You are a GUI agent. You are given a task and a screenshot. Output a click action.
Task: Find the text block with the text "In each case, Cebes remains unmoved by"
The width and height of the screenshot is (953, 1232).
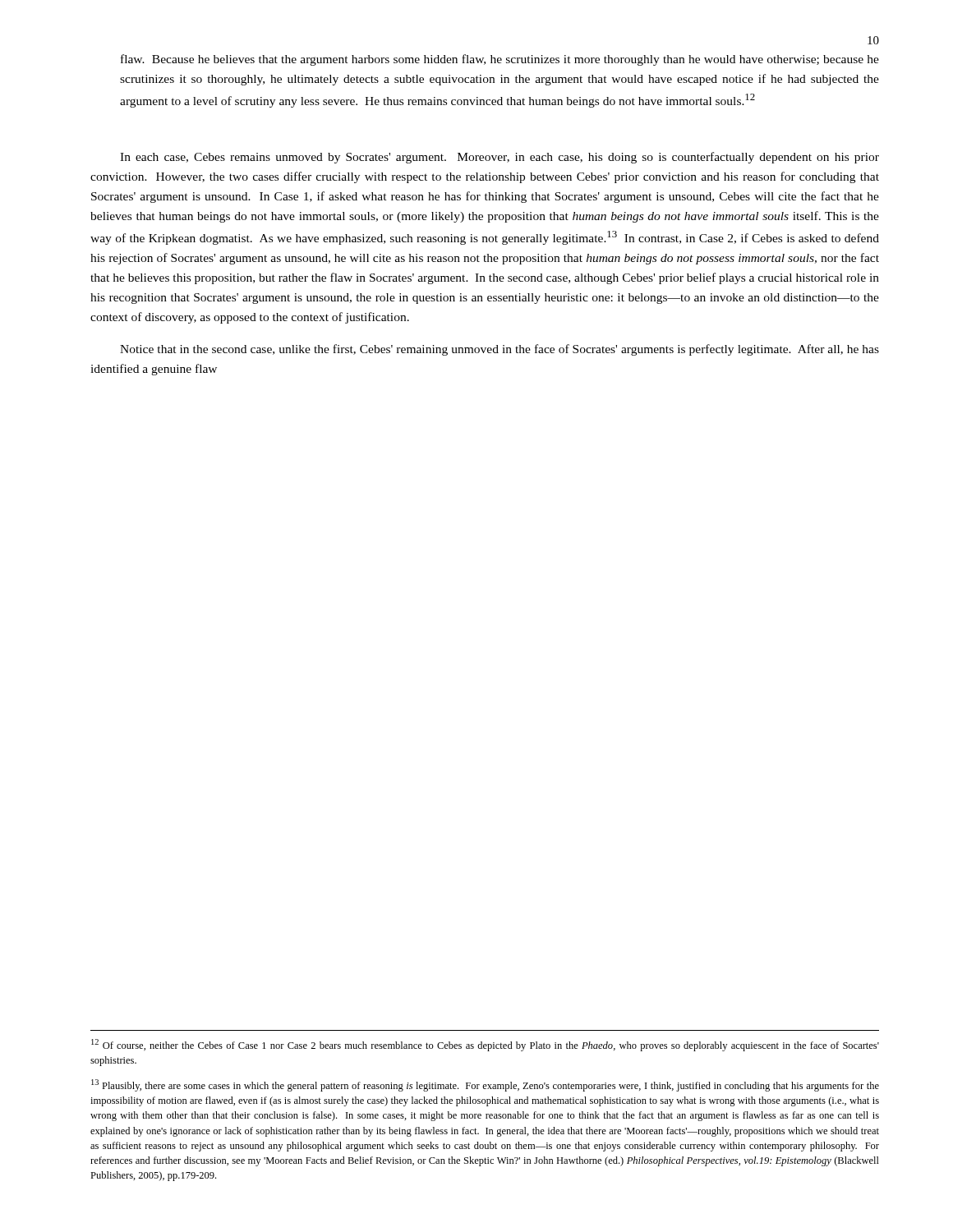485,237
